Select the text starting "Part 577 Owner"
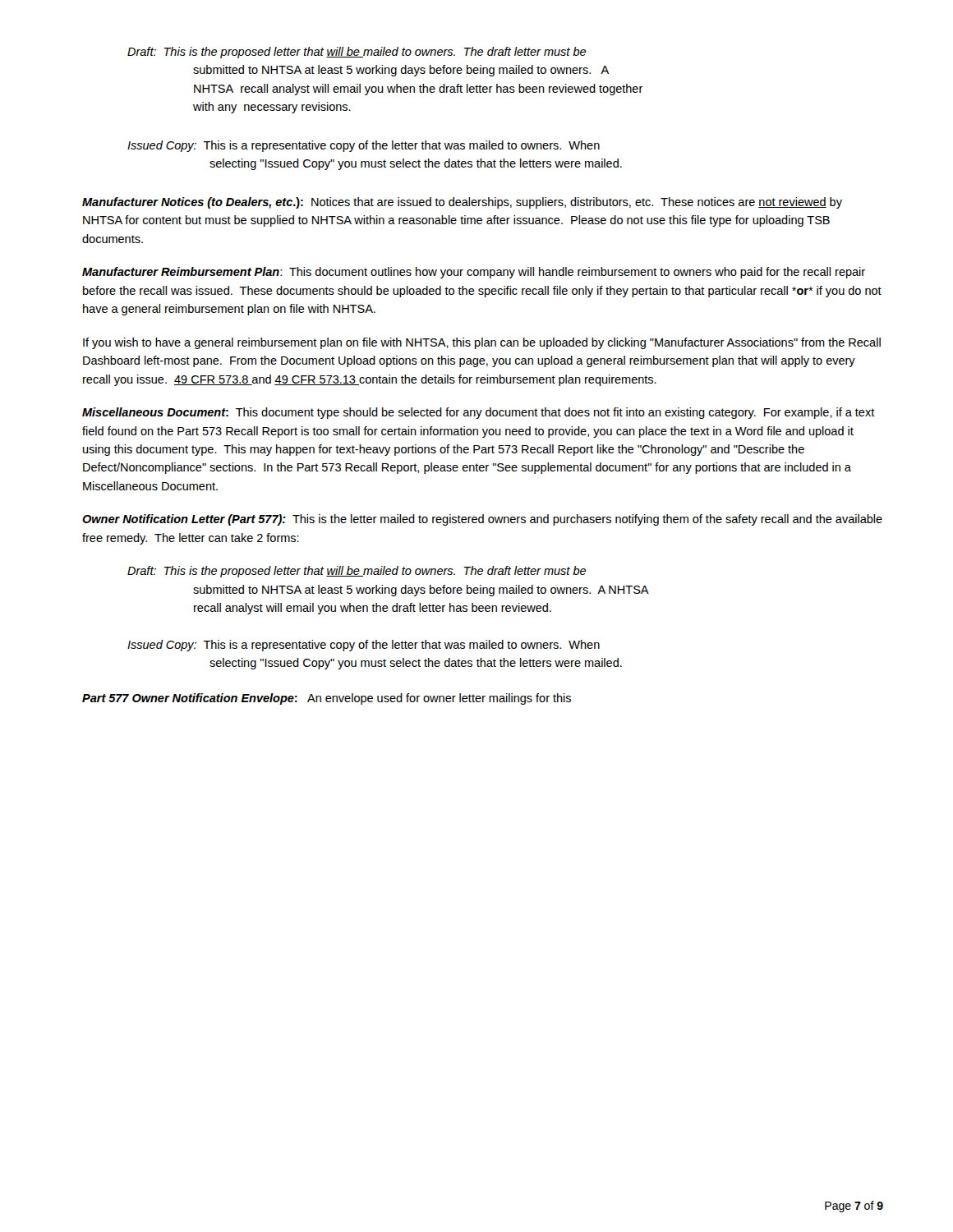The width and height of the screenshot is (953, 1232). (327, 698)
